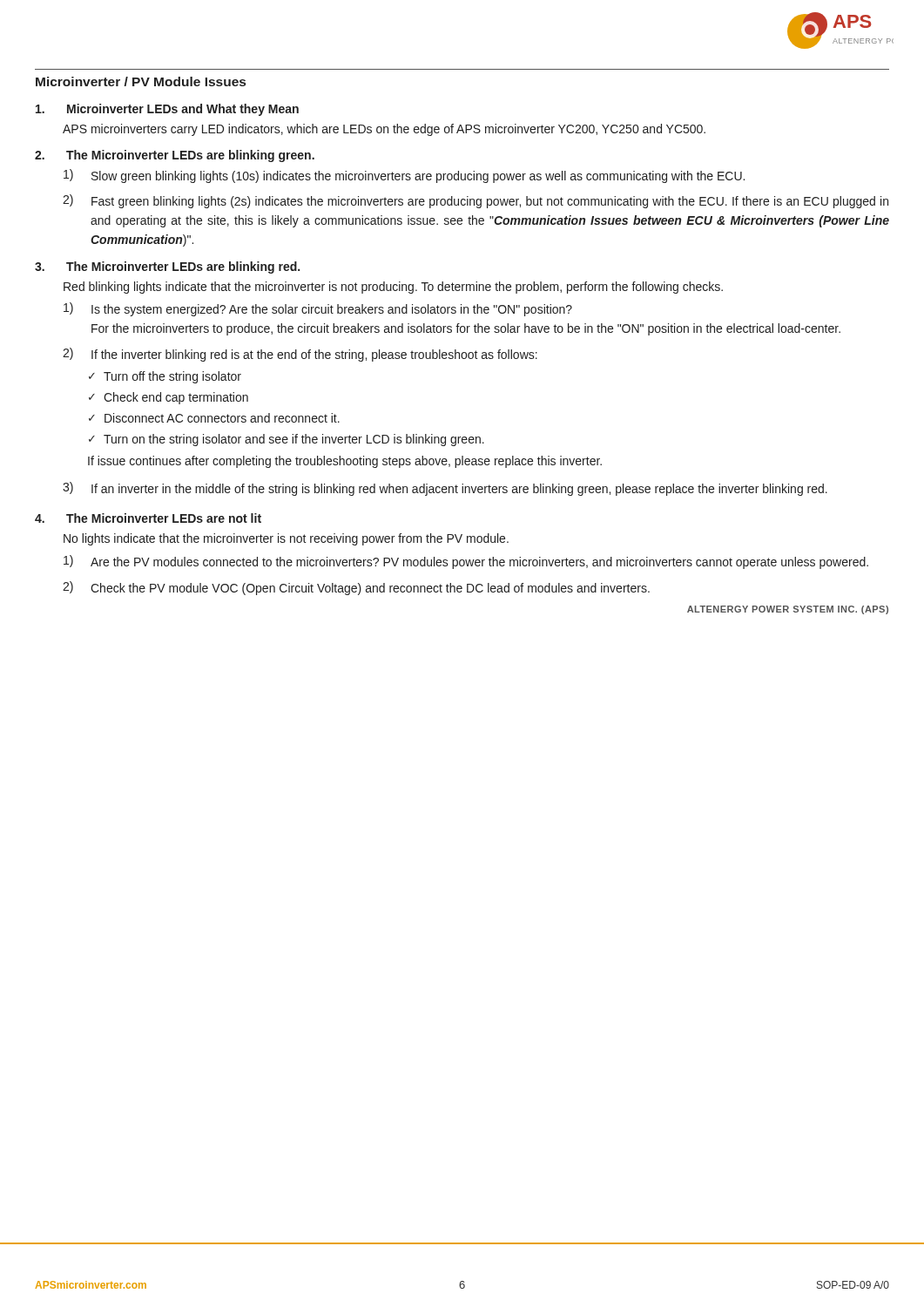924x1307 pixels.
Task: Find the section header containing "4. The Microinverter LEDs are not"
Action: click(x=148, y=518)
